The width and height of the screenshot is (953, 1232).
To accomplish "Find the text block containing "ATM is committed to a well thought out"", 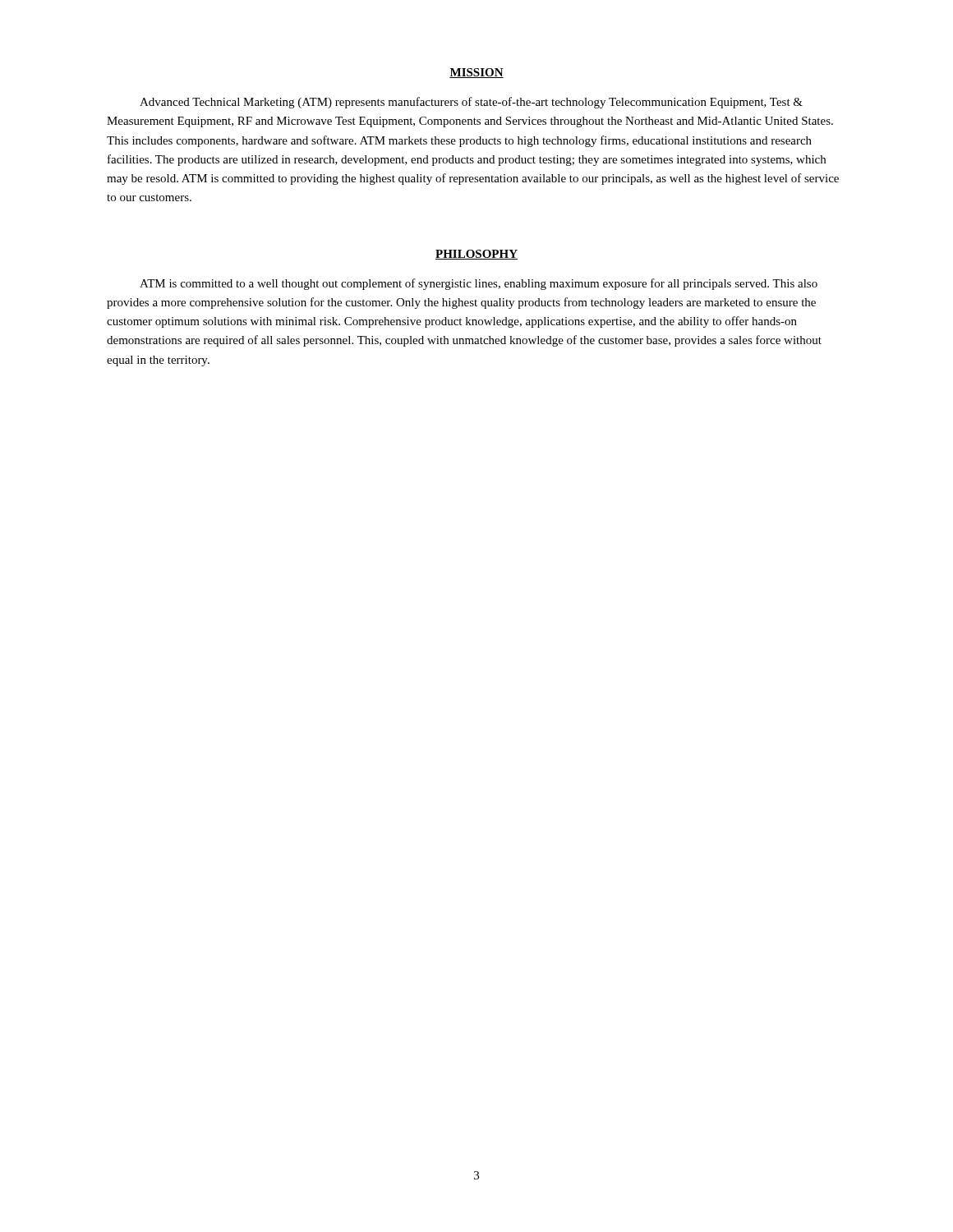I will point(476,322).
